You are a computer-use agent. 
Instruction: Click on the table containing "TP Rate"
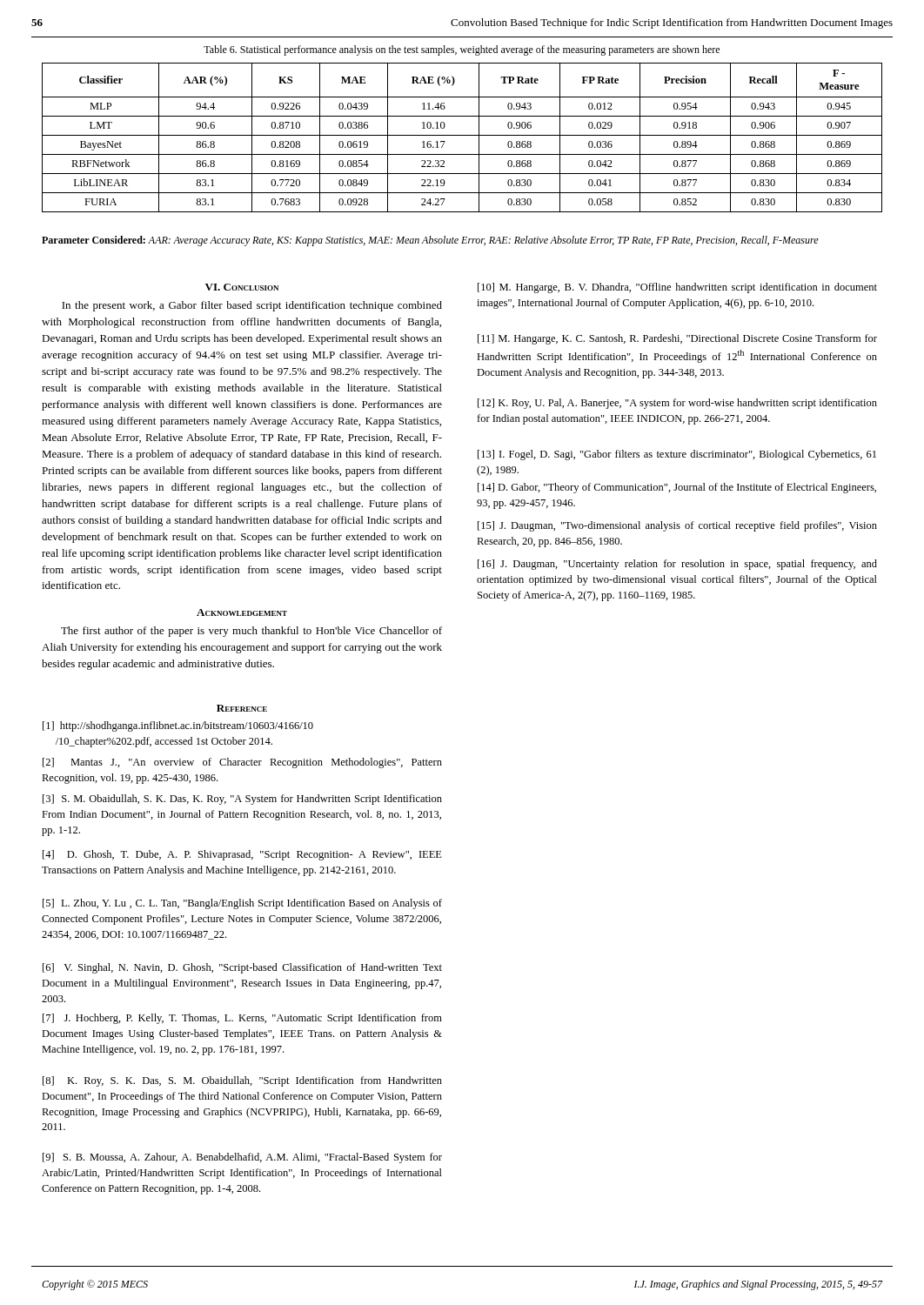[462, 137]
